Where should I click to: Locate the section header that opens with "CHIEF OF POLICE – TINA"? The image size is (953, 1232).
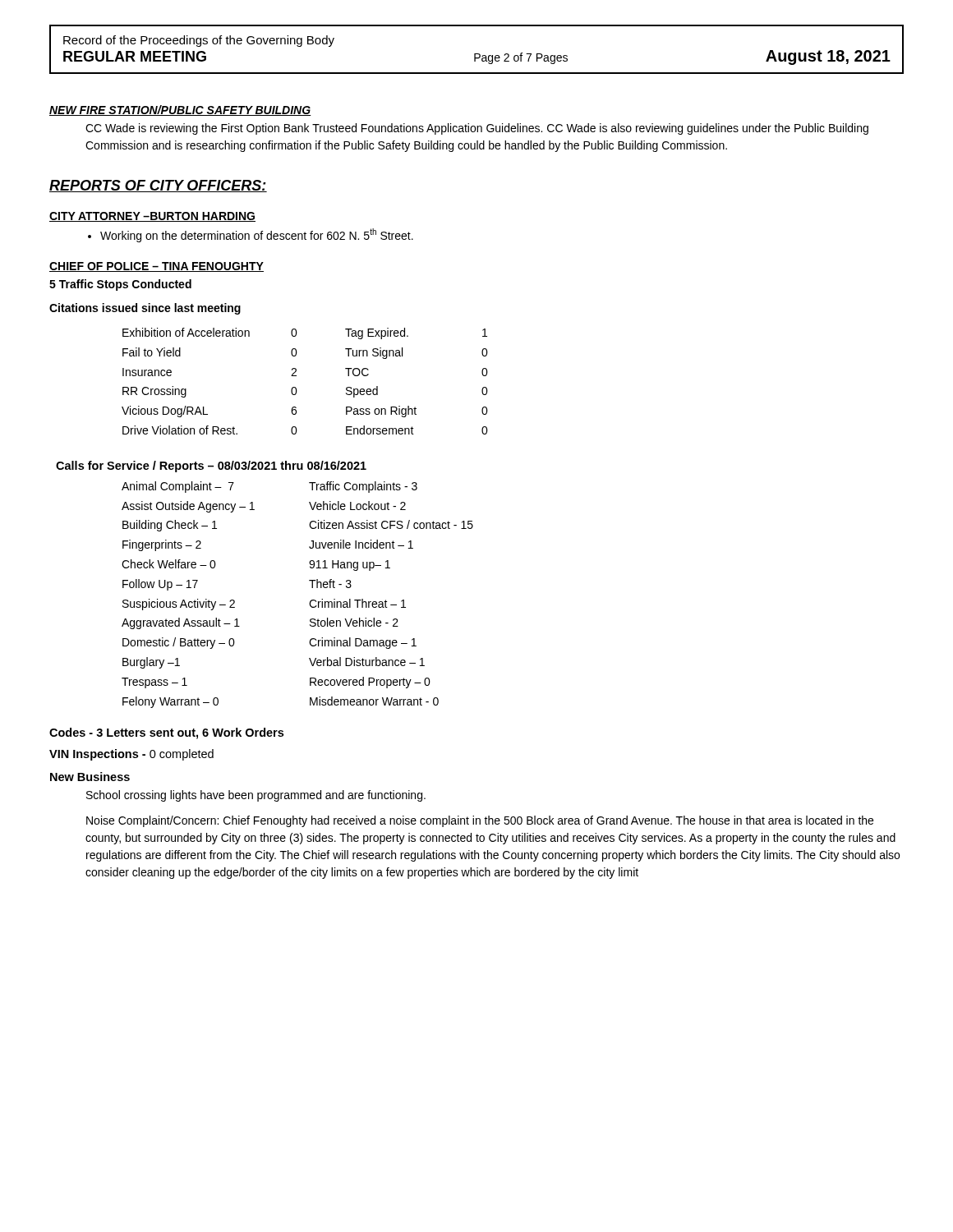156,266
